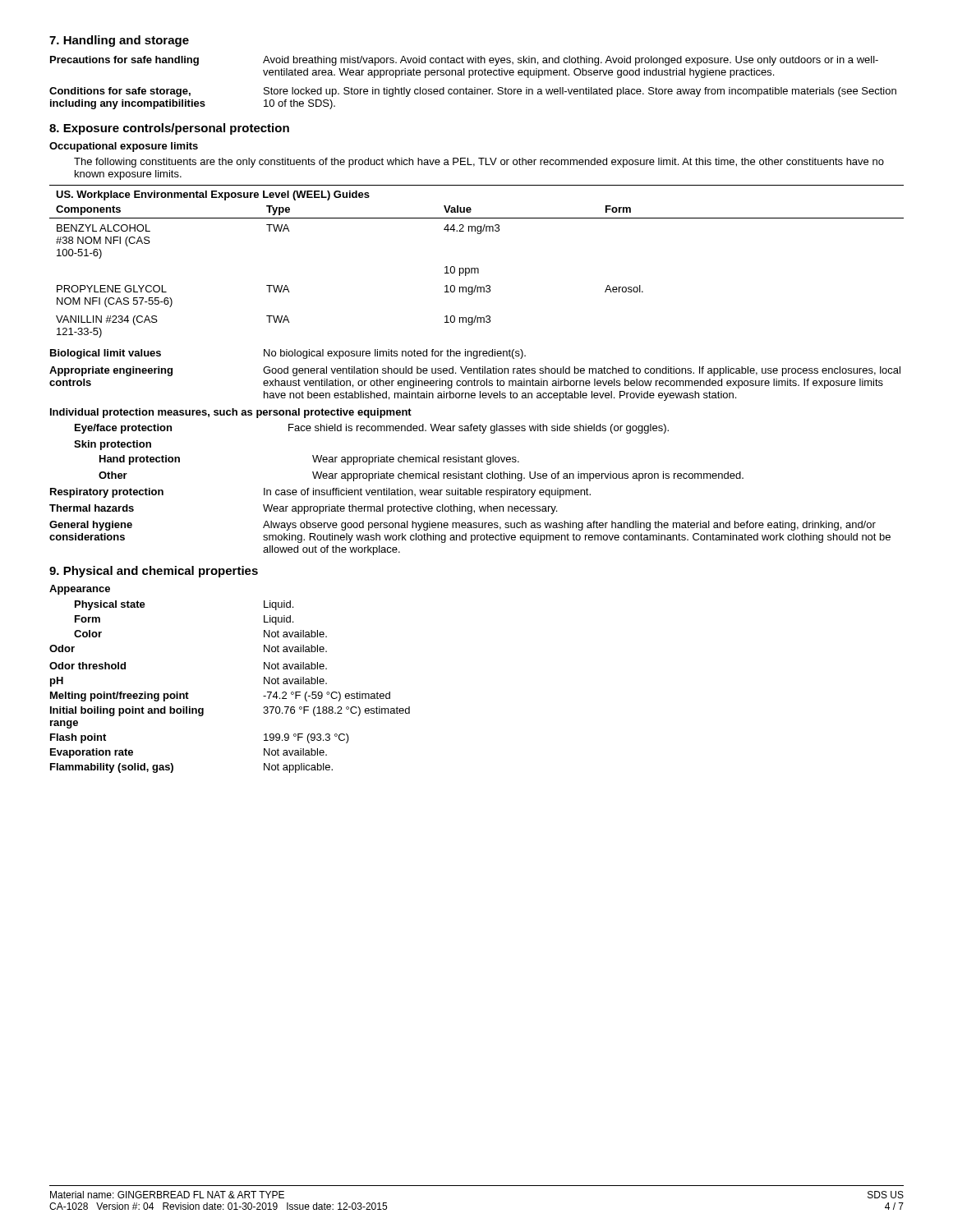Find the region starting "Melting point/freezing point -74.2 °F (-59 °C) estimated"

pos(127,696)
